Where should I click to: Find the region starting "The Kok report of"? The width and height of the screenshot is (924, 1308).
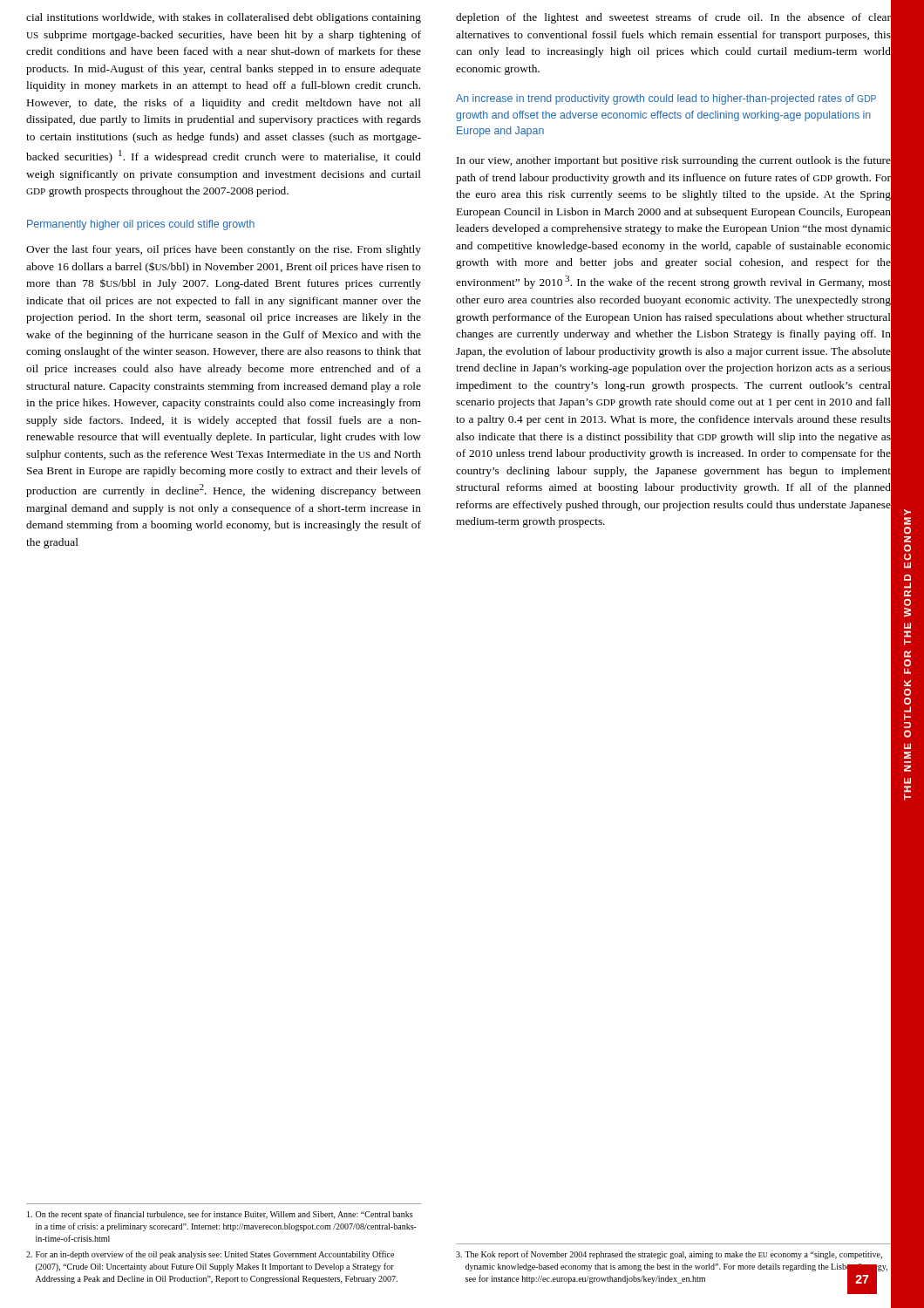(x=673, y=1267)
